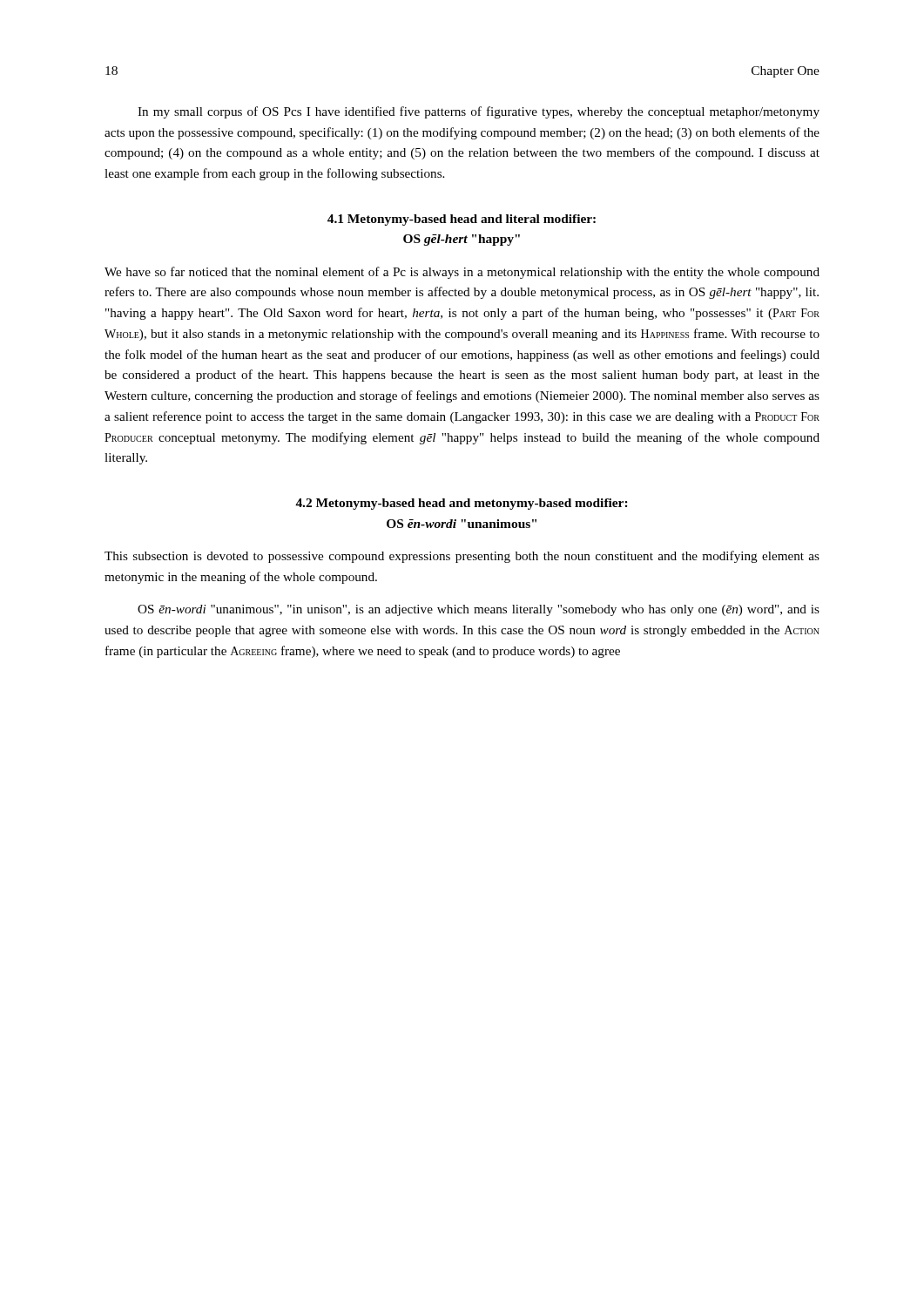The image size is (924, 1307).
Task: Find the region starting "4.2 Metonymy-based head and metonymy-based"
Action: click(462, 513)
